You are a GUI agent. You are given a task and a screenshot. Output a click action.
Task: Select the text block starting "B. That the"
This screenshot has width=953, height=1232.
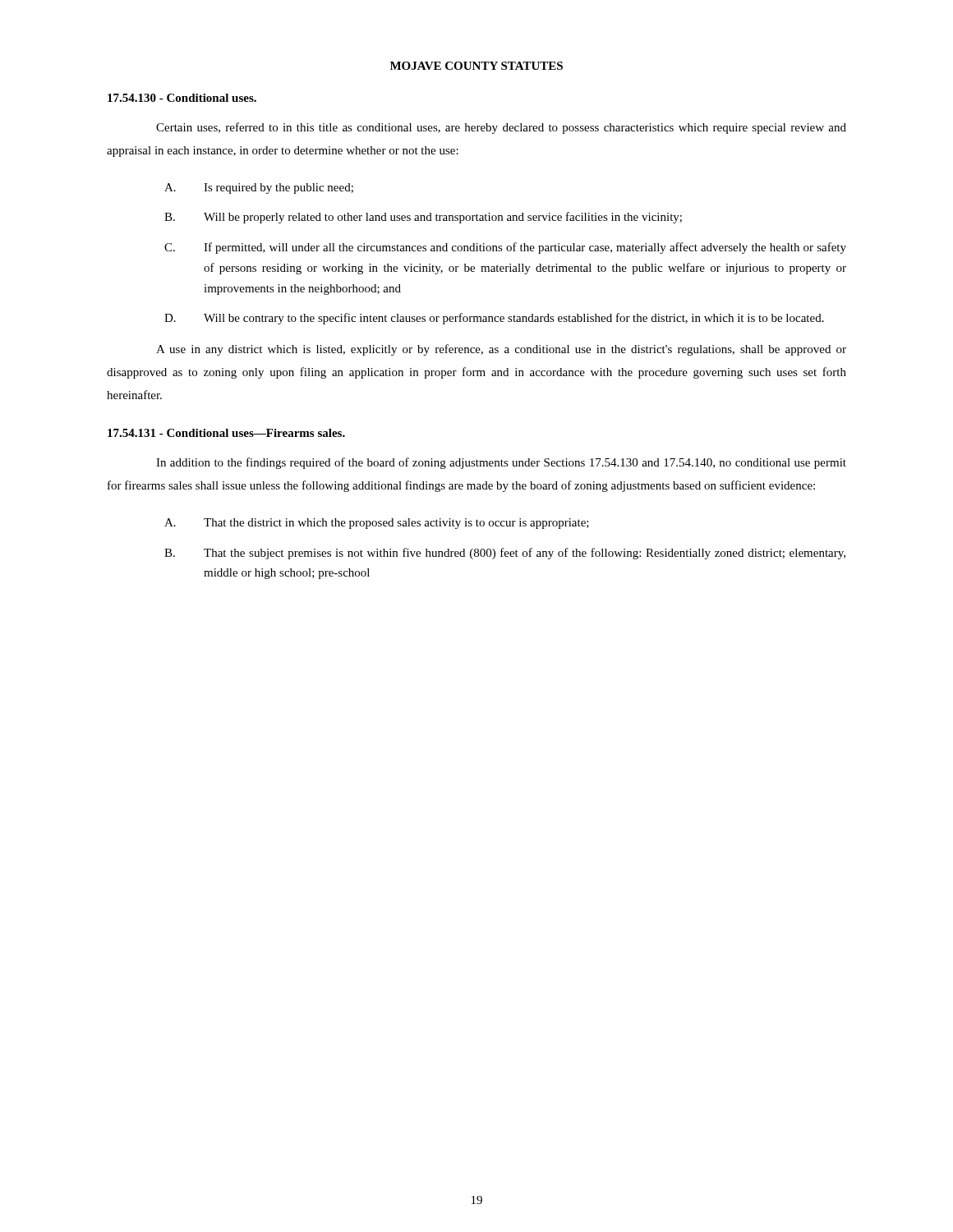click(501, 563)
